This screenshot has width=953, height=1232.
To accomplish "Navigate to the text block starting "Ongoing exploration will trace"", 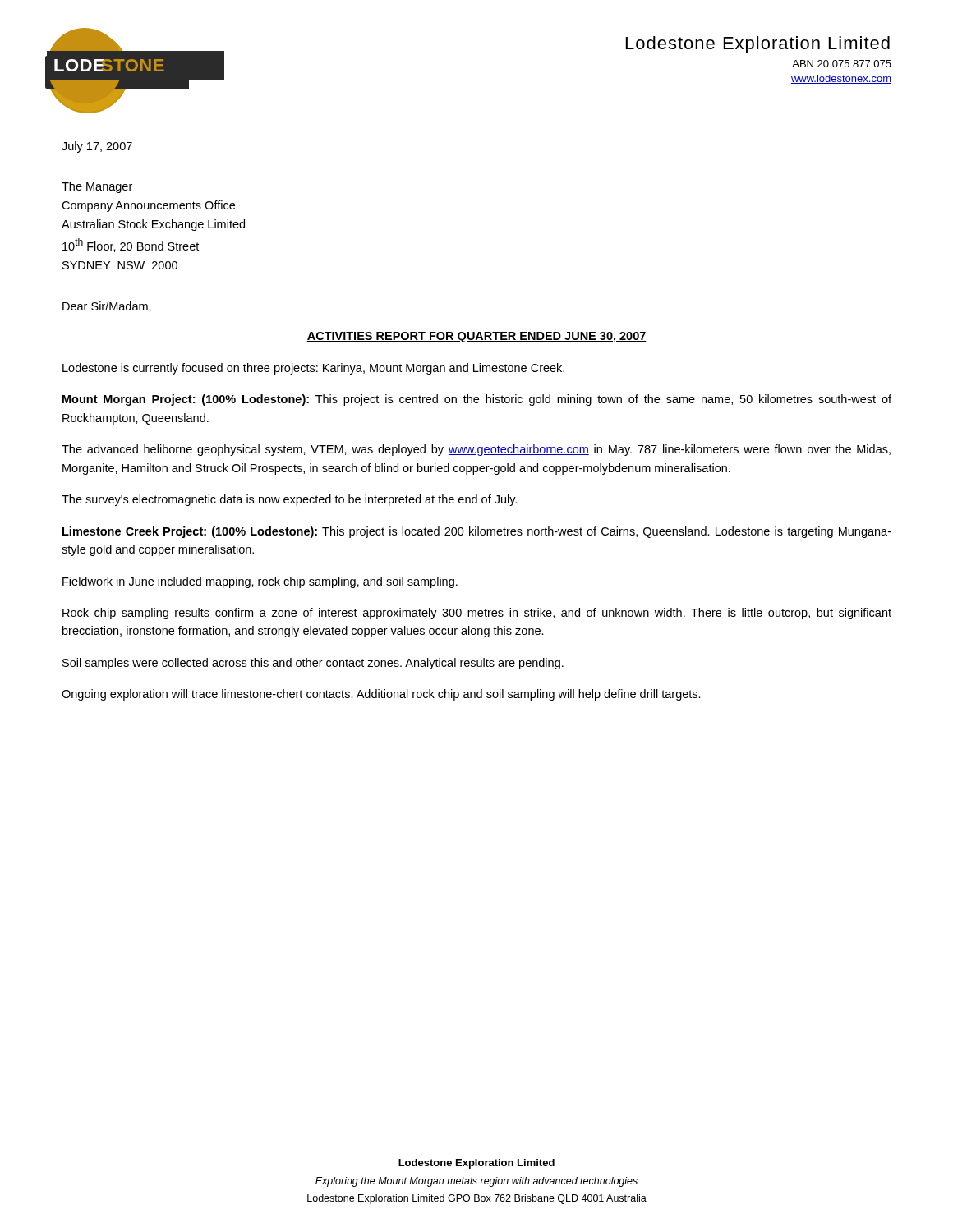I will pyautogui.click(x=381, y=694).
